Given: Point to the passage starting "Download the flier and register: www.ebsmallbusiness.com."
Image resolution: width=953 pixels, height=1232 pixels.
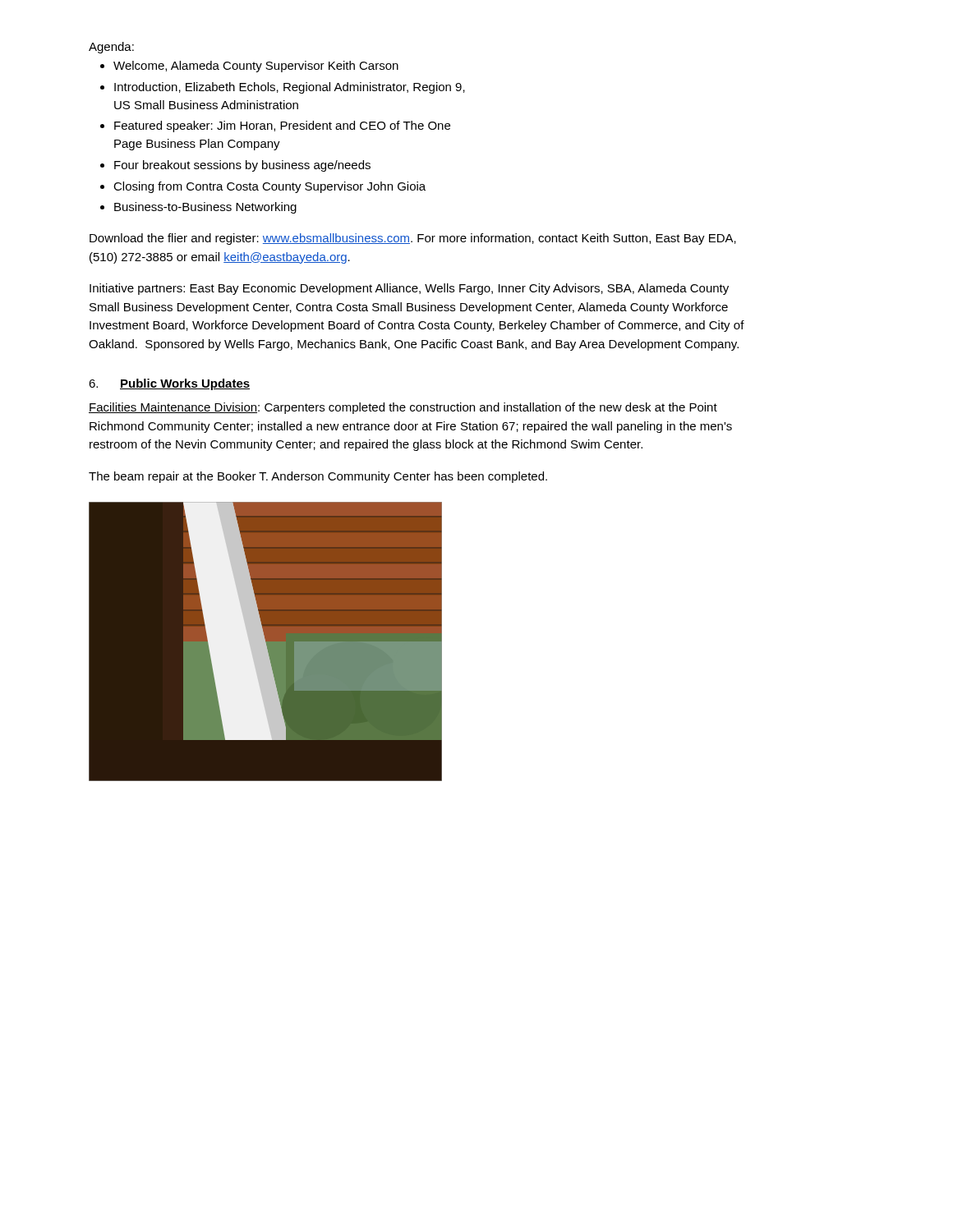Looking at the screenshot, I should (413, 247).
